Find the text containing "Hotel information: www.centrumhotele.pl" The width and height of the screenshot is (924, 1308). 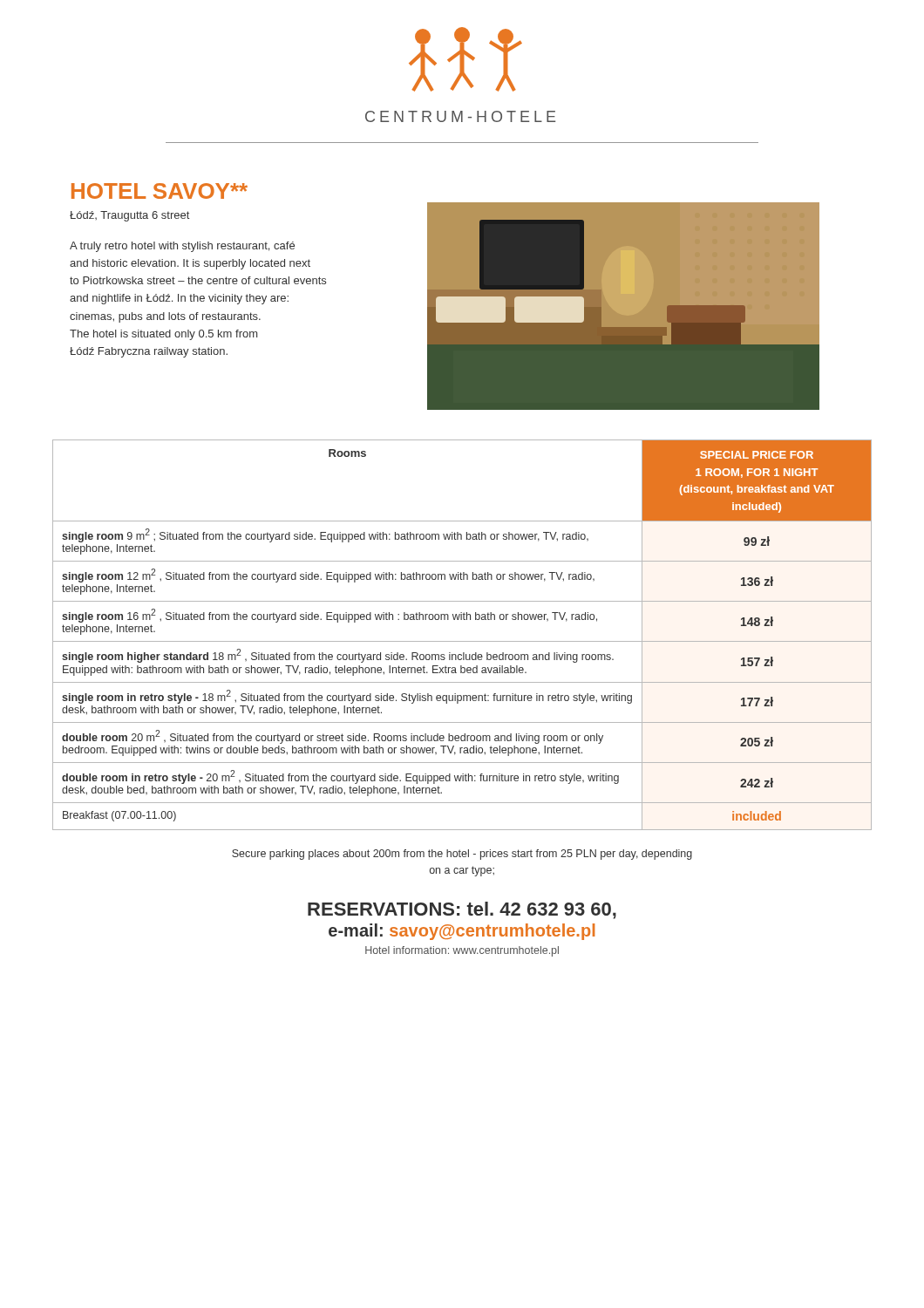point(462,950)
